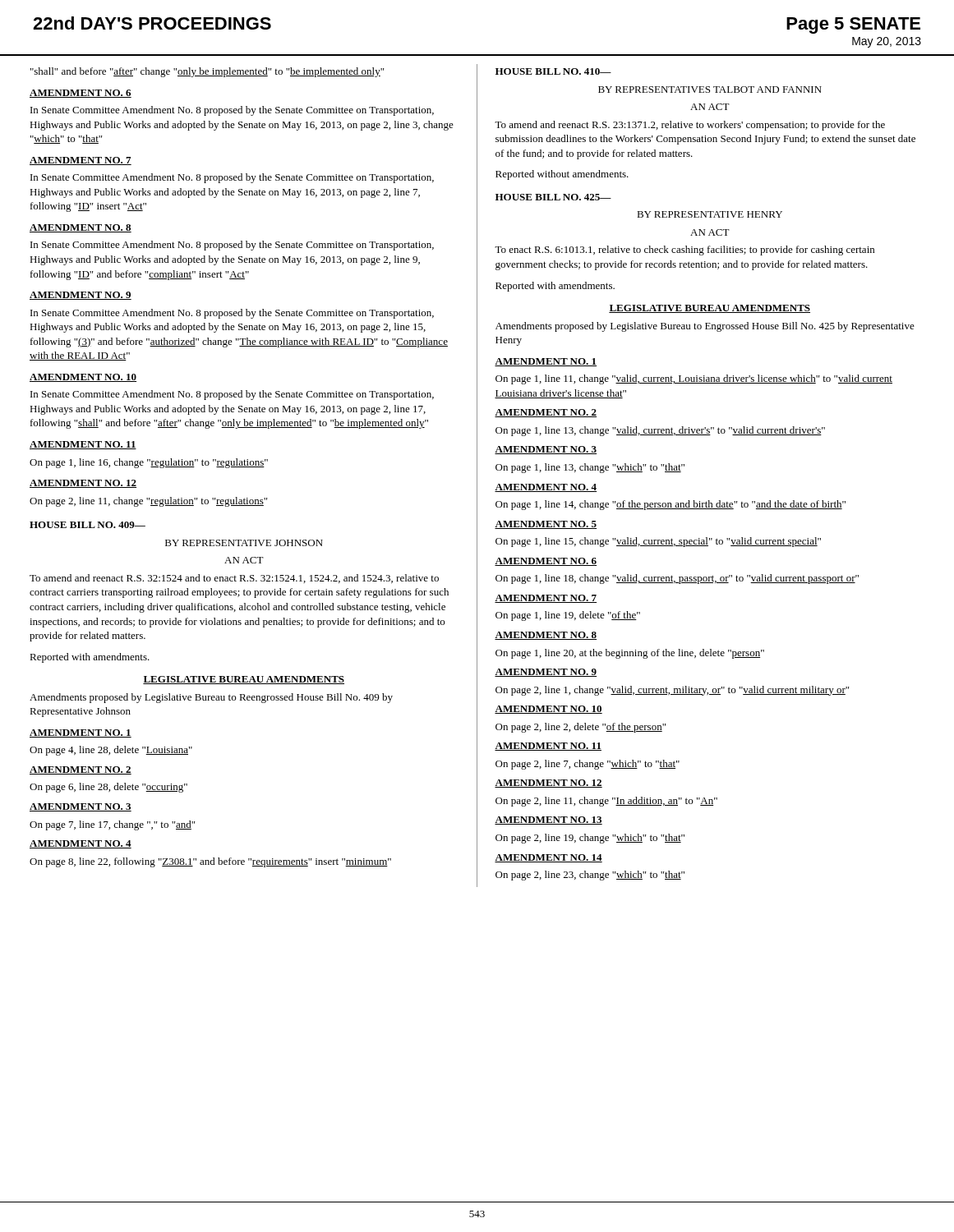
Task: Select the block starting "HOUSE BILL NO. 410—"
Action: [x=553, y=71]
